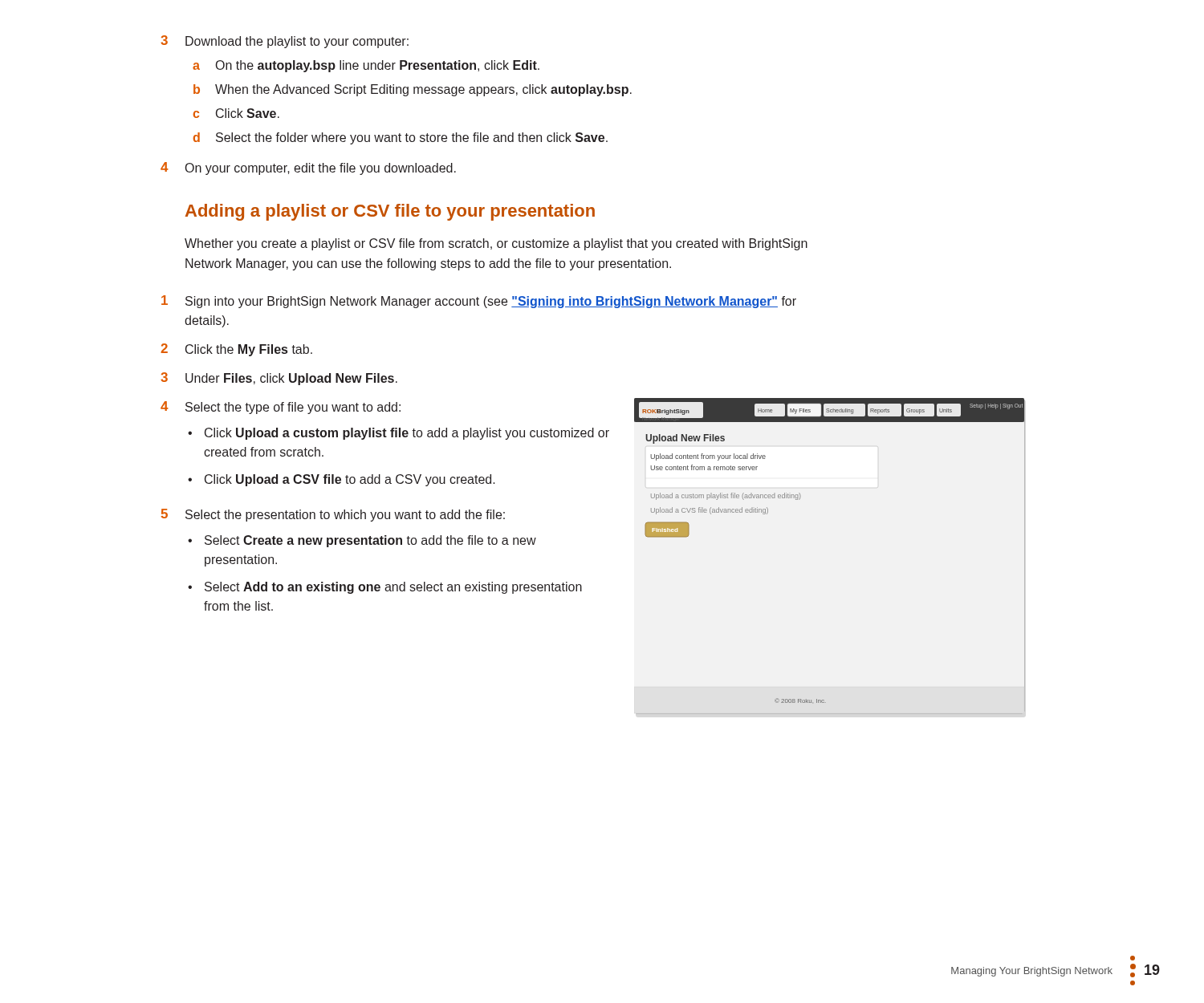Screen dimensions: 1003x1204
Task: Locate the screenshot
Action: pyautogui.click(x=859, y=560)
